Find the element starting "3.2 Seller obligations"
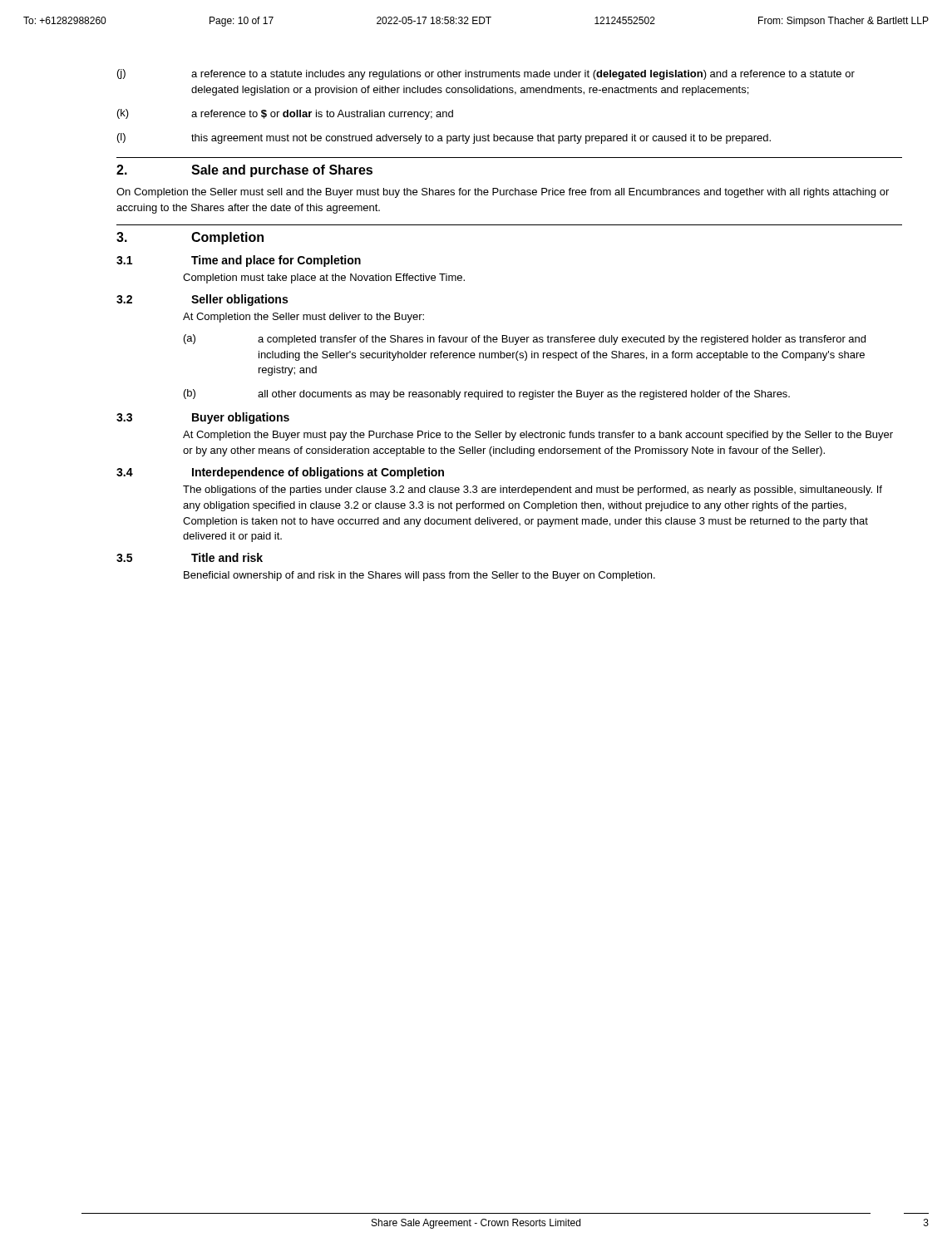 [x=202, y=299]
